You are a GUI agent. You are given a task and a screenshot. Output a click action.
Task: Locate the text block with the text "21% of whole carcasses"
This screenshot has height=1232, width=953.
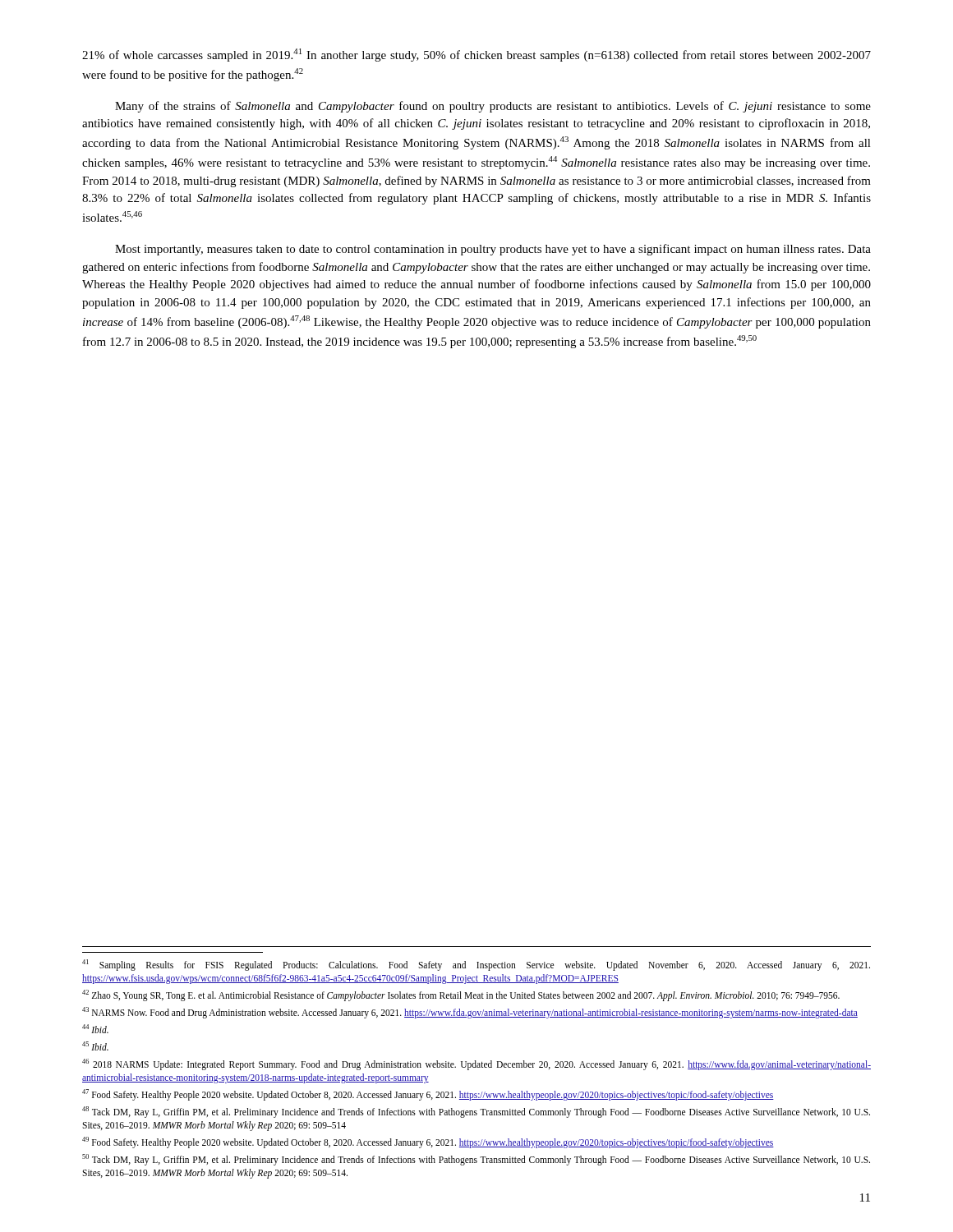(x=476, y=198)
